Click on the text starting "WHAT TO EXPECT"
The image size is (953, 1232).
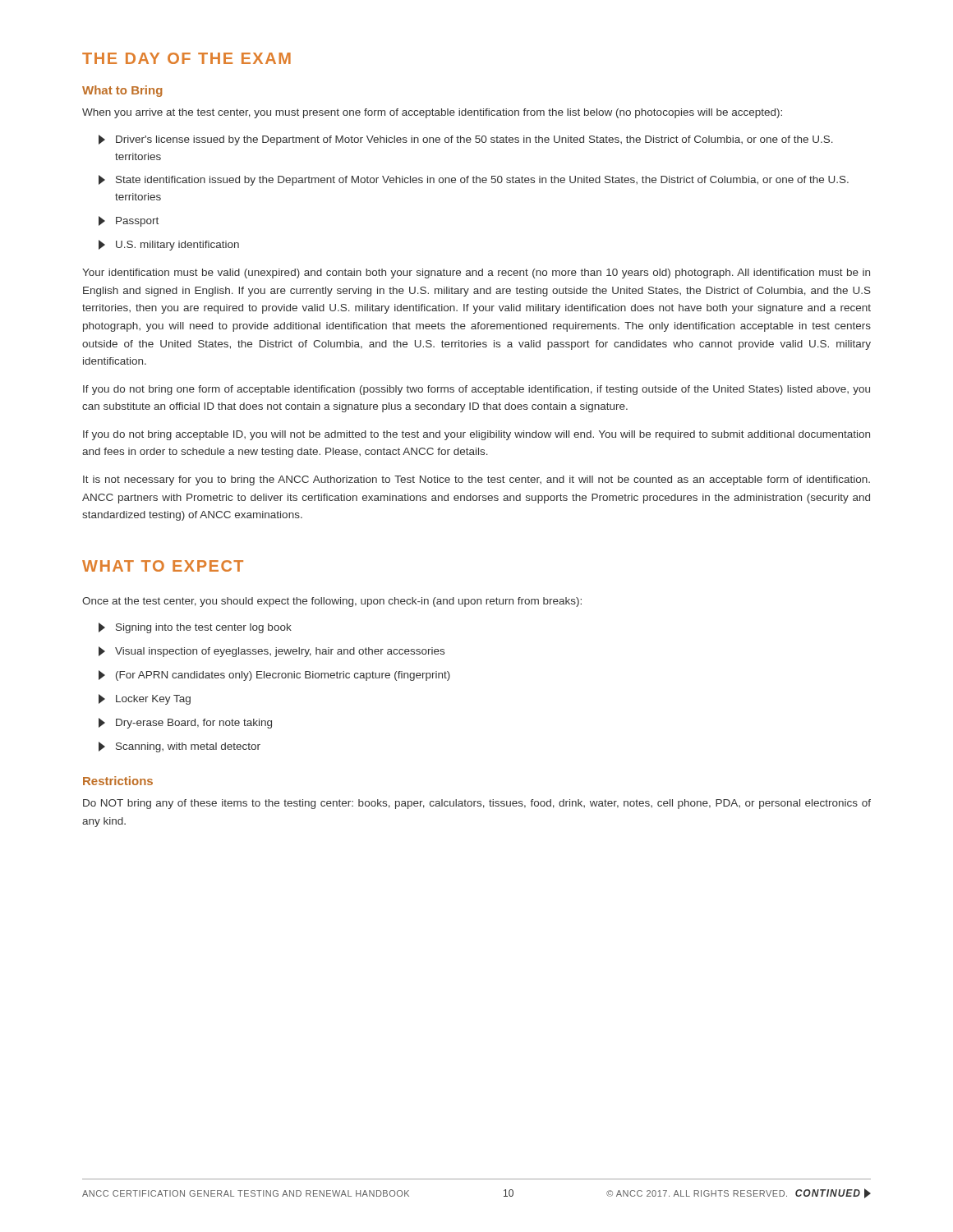[x=163, y=566]
